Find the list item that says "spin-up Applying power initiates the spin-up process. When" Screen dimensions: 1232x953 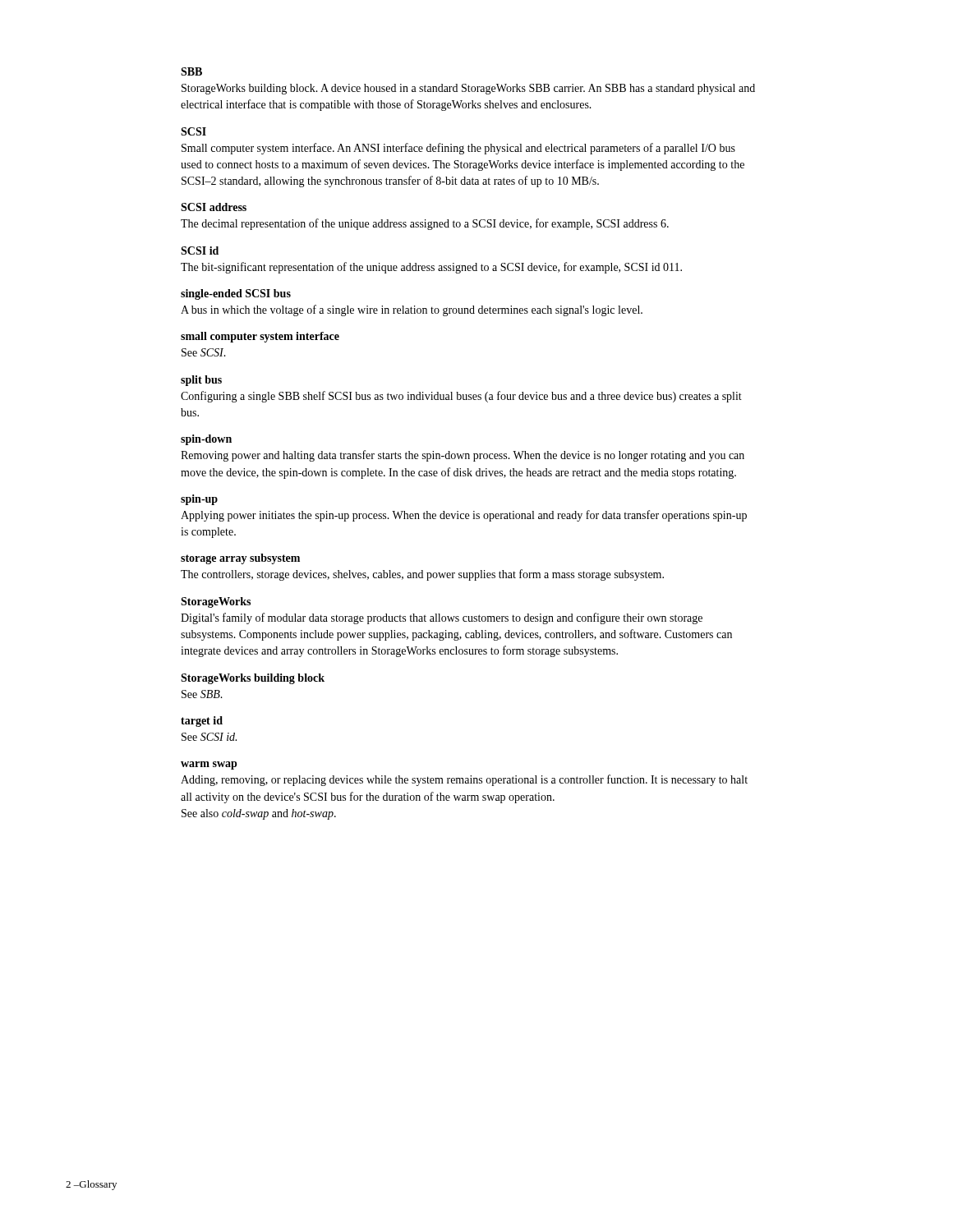click(x=468, y=517)
